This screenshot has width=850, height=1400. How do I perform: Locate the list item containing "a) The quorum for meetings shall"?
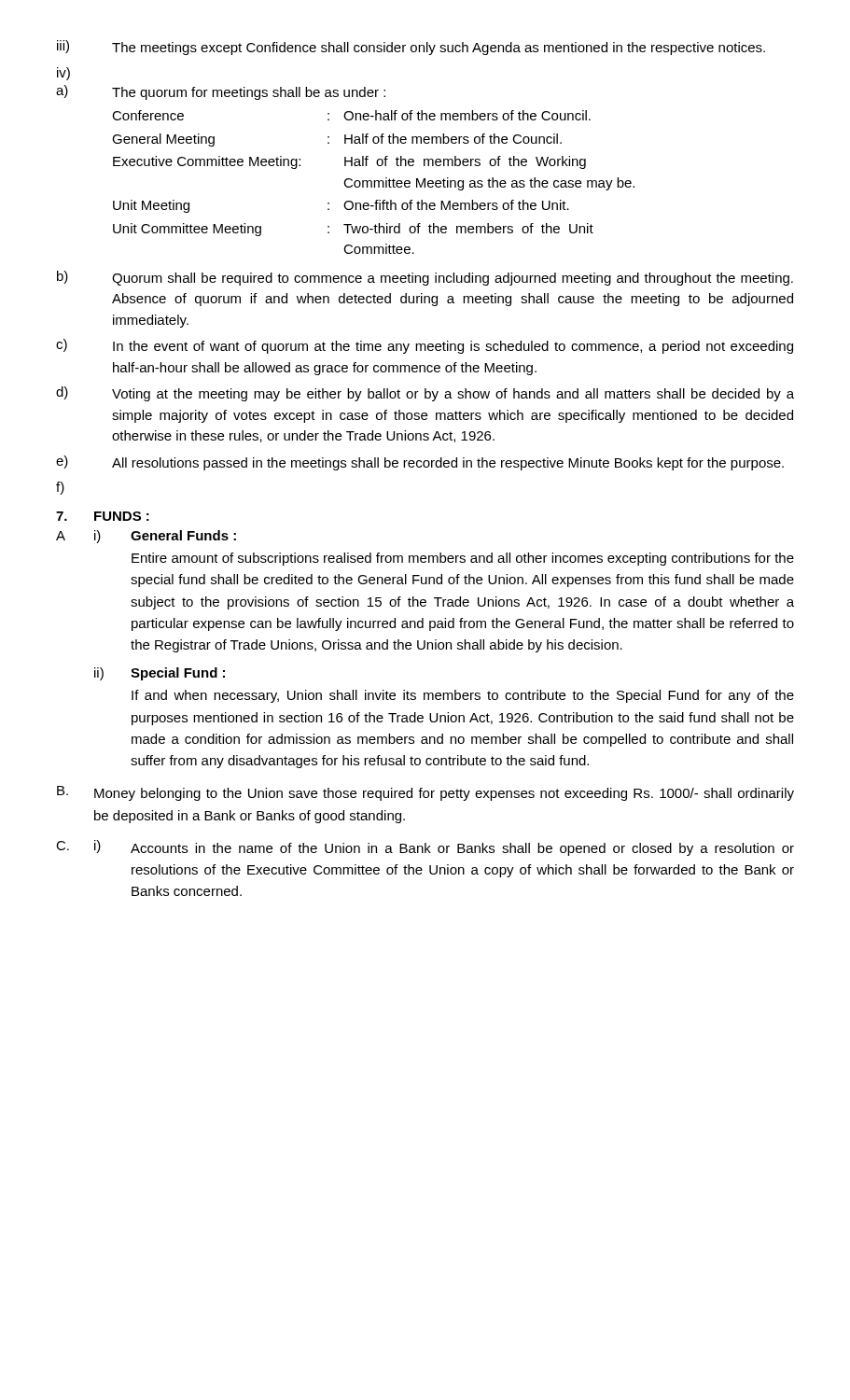tap(425, 173)
